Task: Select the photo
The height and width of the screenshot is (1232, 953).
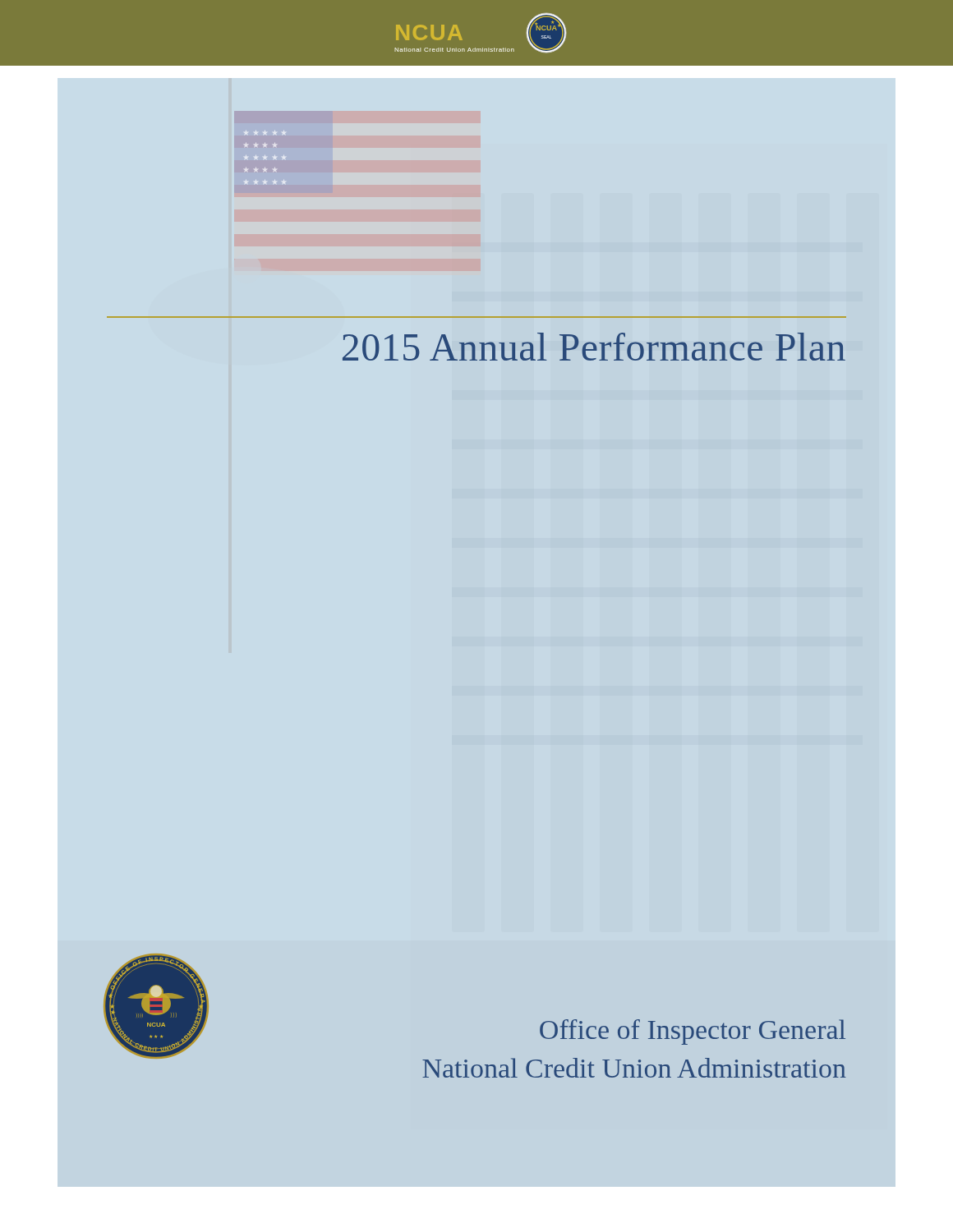Action: [476, 632]
